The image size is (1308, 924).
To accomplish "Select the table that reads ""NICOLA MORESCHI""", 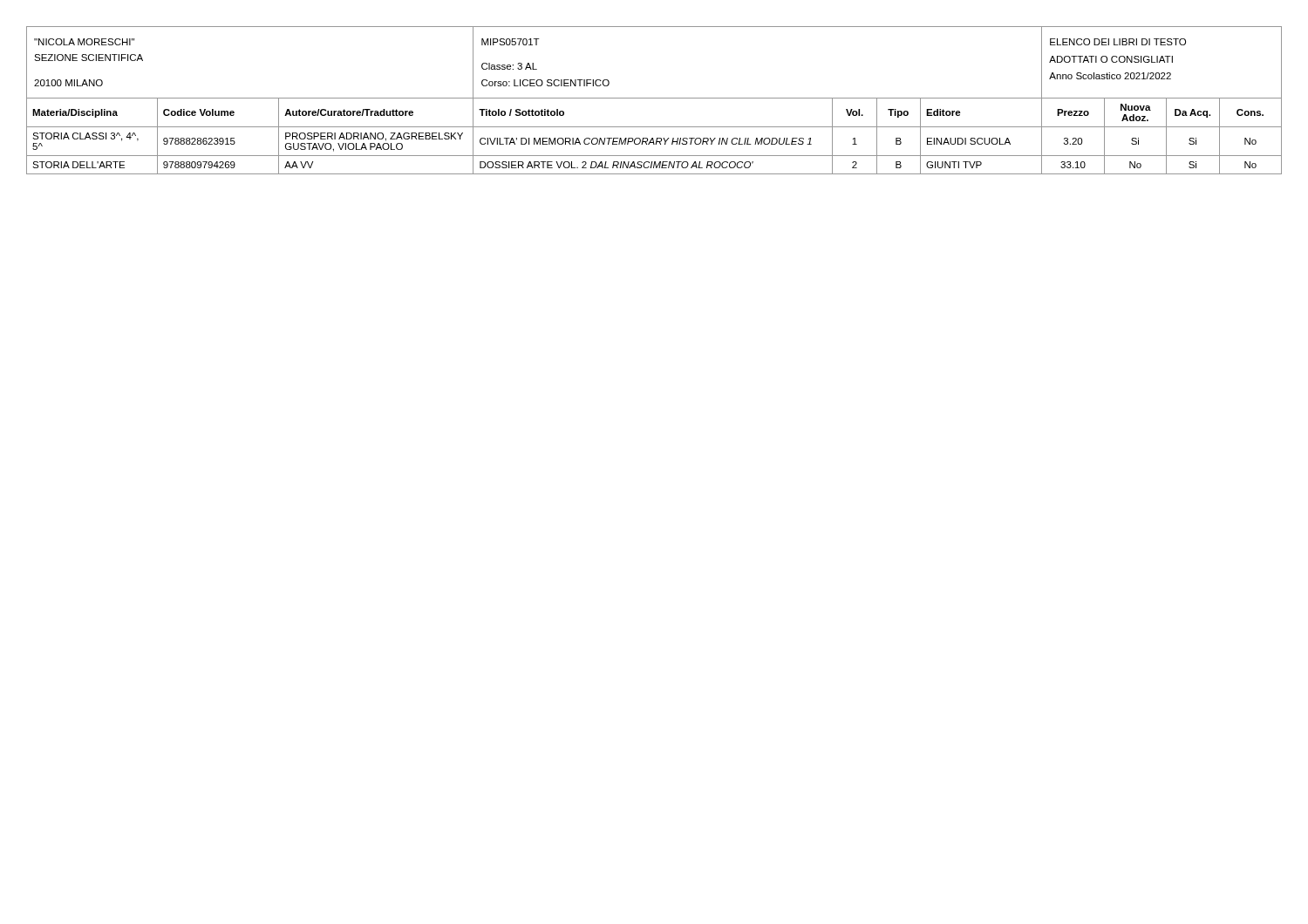I will pos(654,100).
